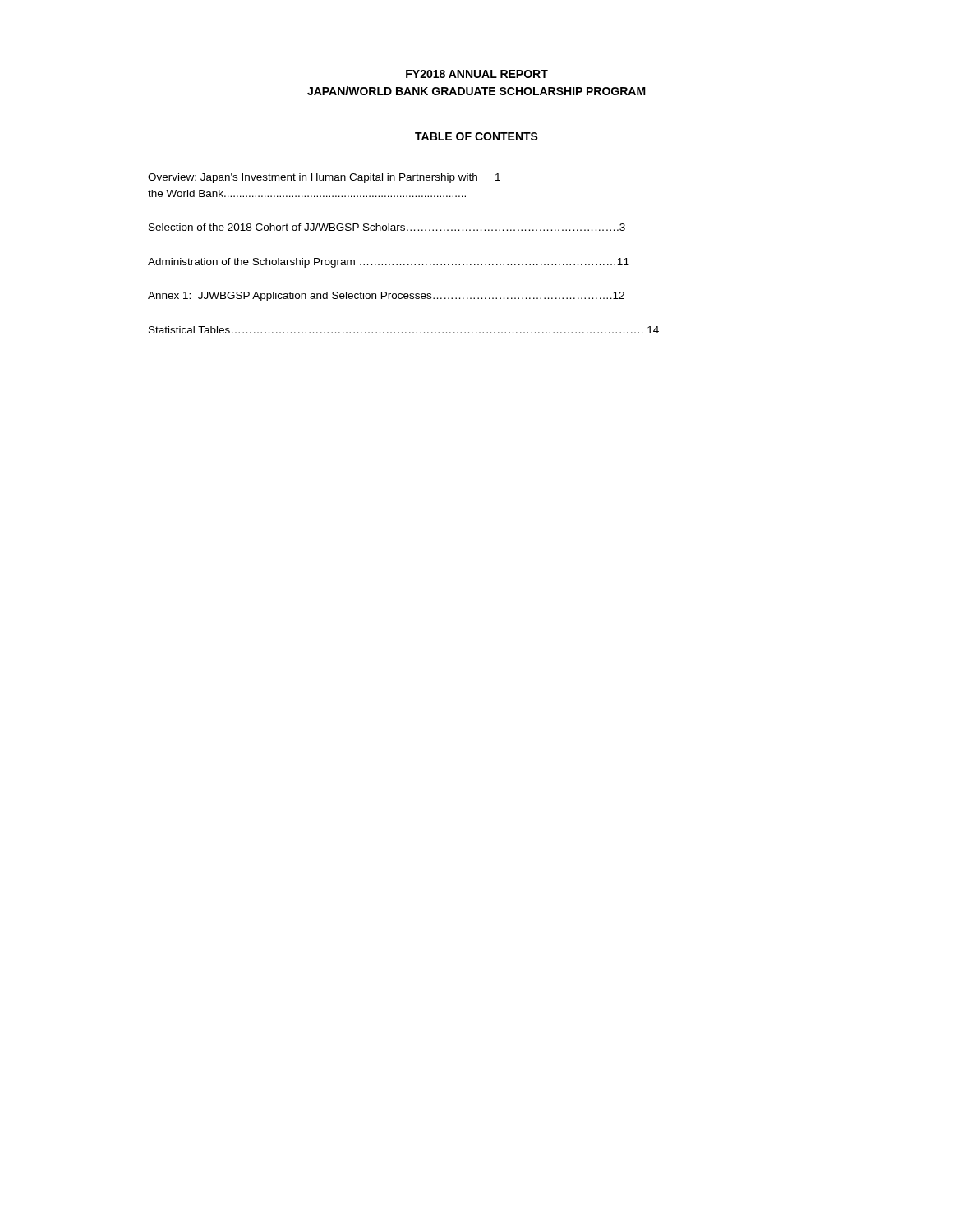Locate the block of text that opens with "Annex 1: JJWBGSP"
Image resolution: width=953 pixels, height=1232 pixels.
click(476, 296)
